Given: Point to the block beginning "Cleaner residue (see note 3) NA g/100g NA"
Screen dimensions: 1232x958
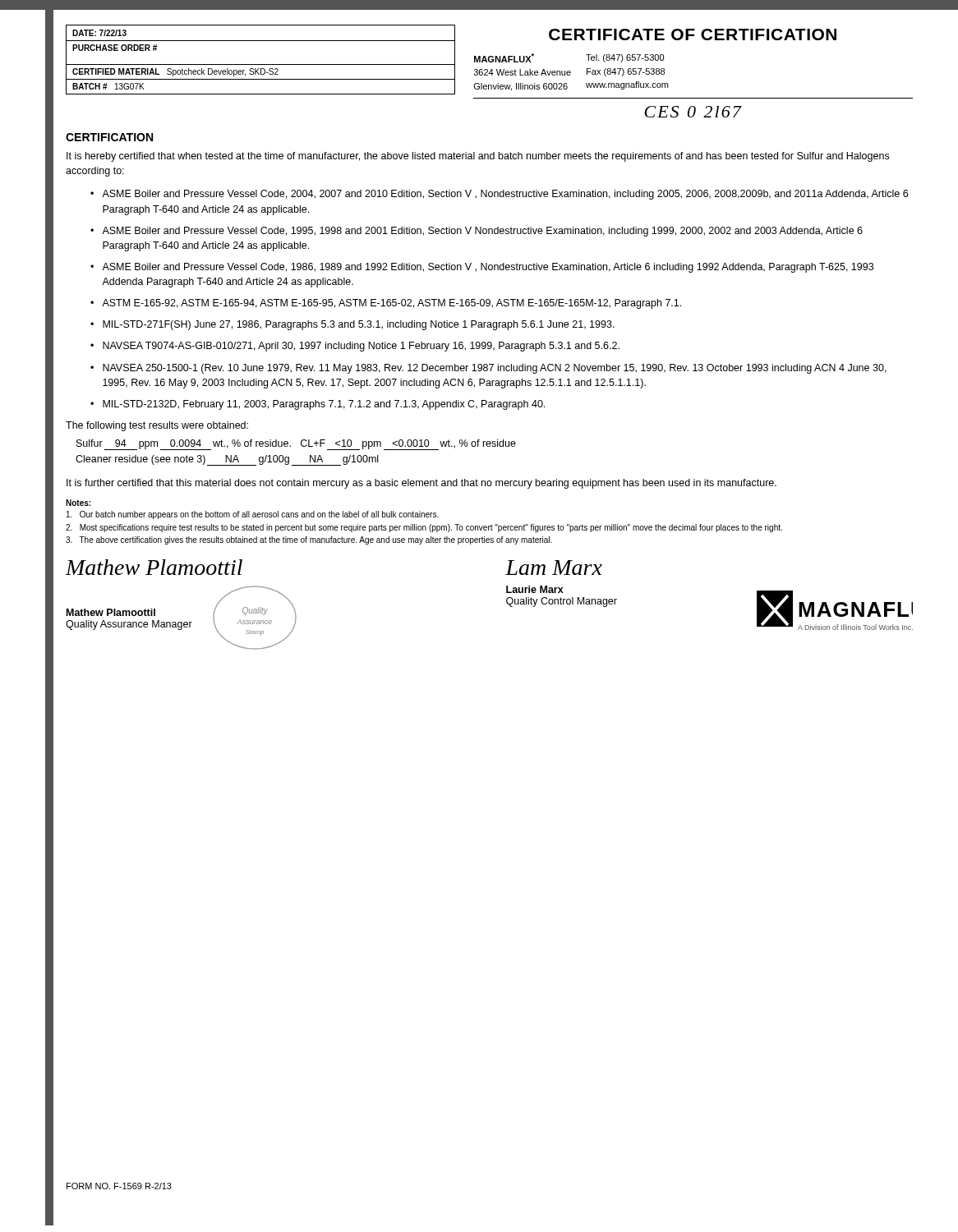Looking at the screenshot, I should point(227,460).
